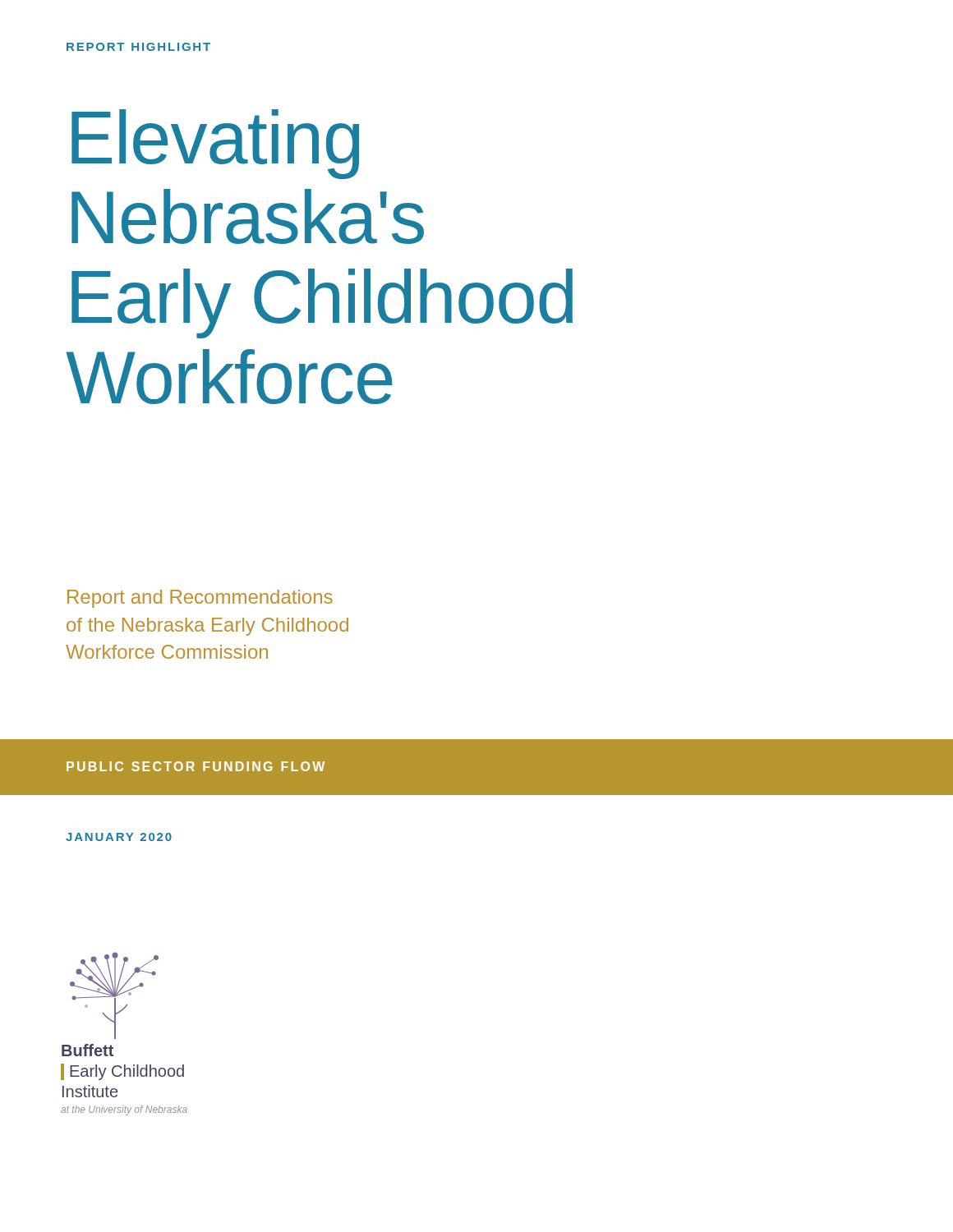
Task: Locate the title with the text "ElevatingNebraska'sEarly ChildhoodWorkforce"
Action: coord(345,258)
